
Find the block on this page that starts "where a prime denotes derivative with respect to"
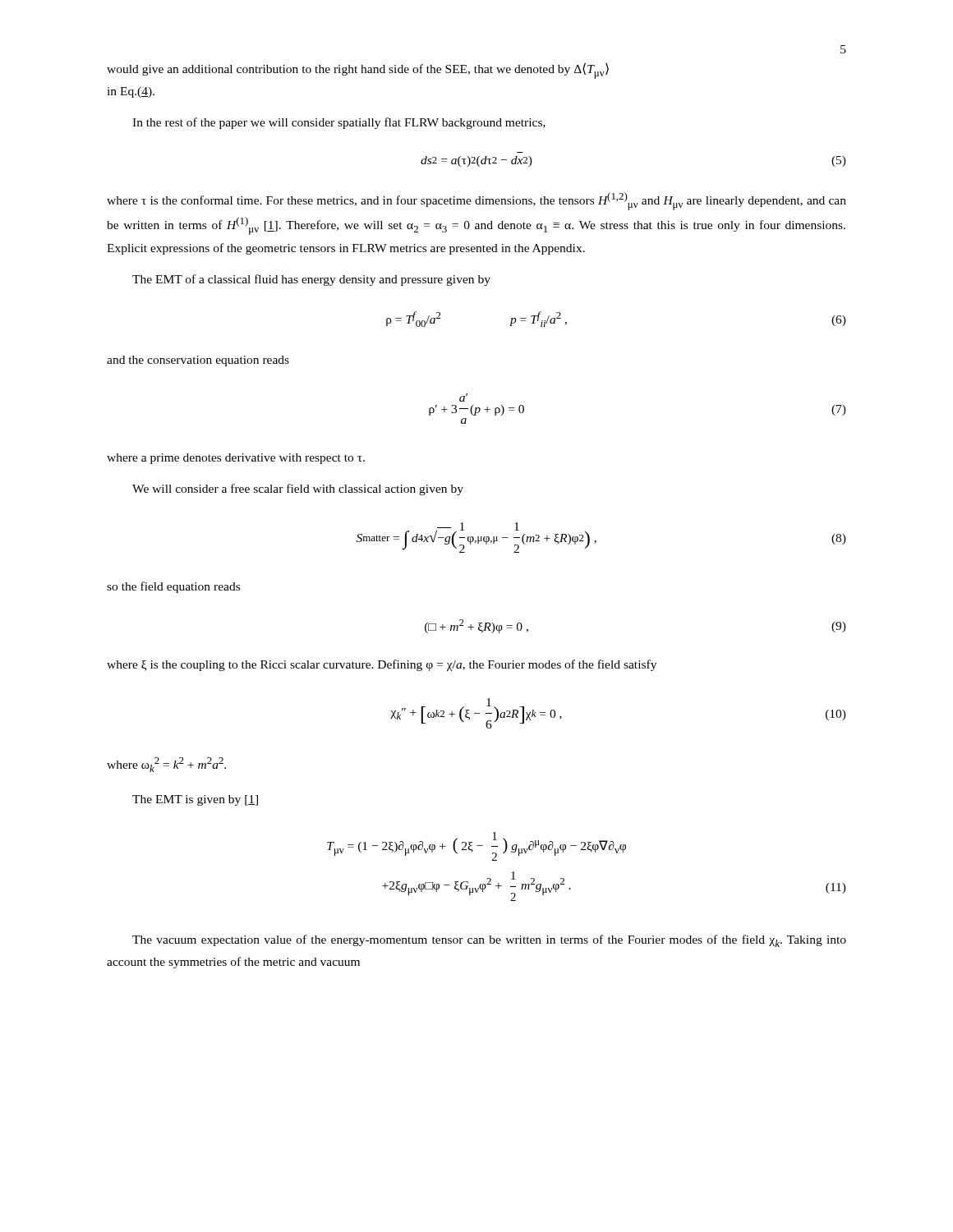tap(236, 459)
